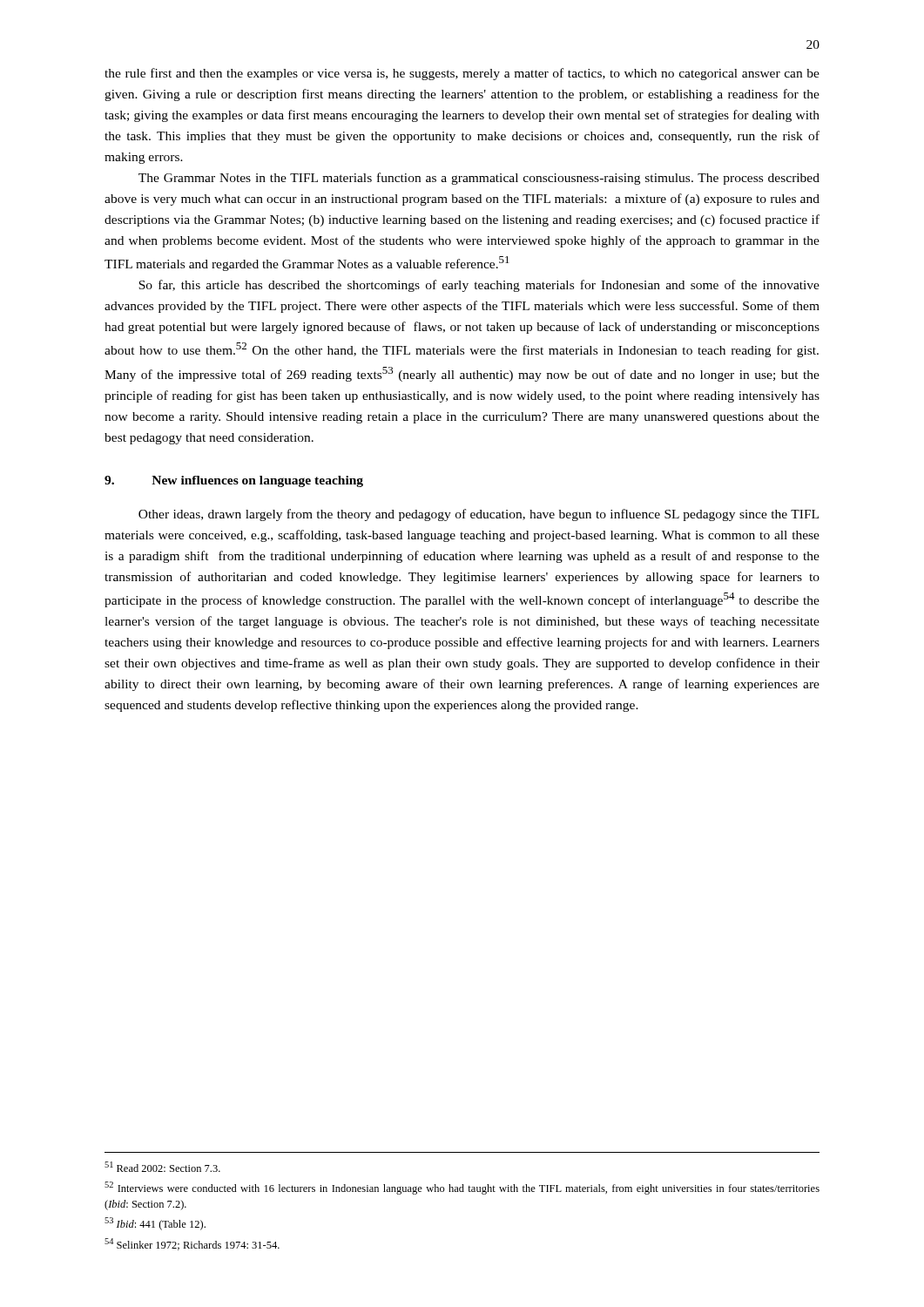Viewport: 924px width, 1307px height.
Task: Locate the section header that says "9. New influences on language teaching"
Action: pyautogui.click(x=234, y=480)
